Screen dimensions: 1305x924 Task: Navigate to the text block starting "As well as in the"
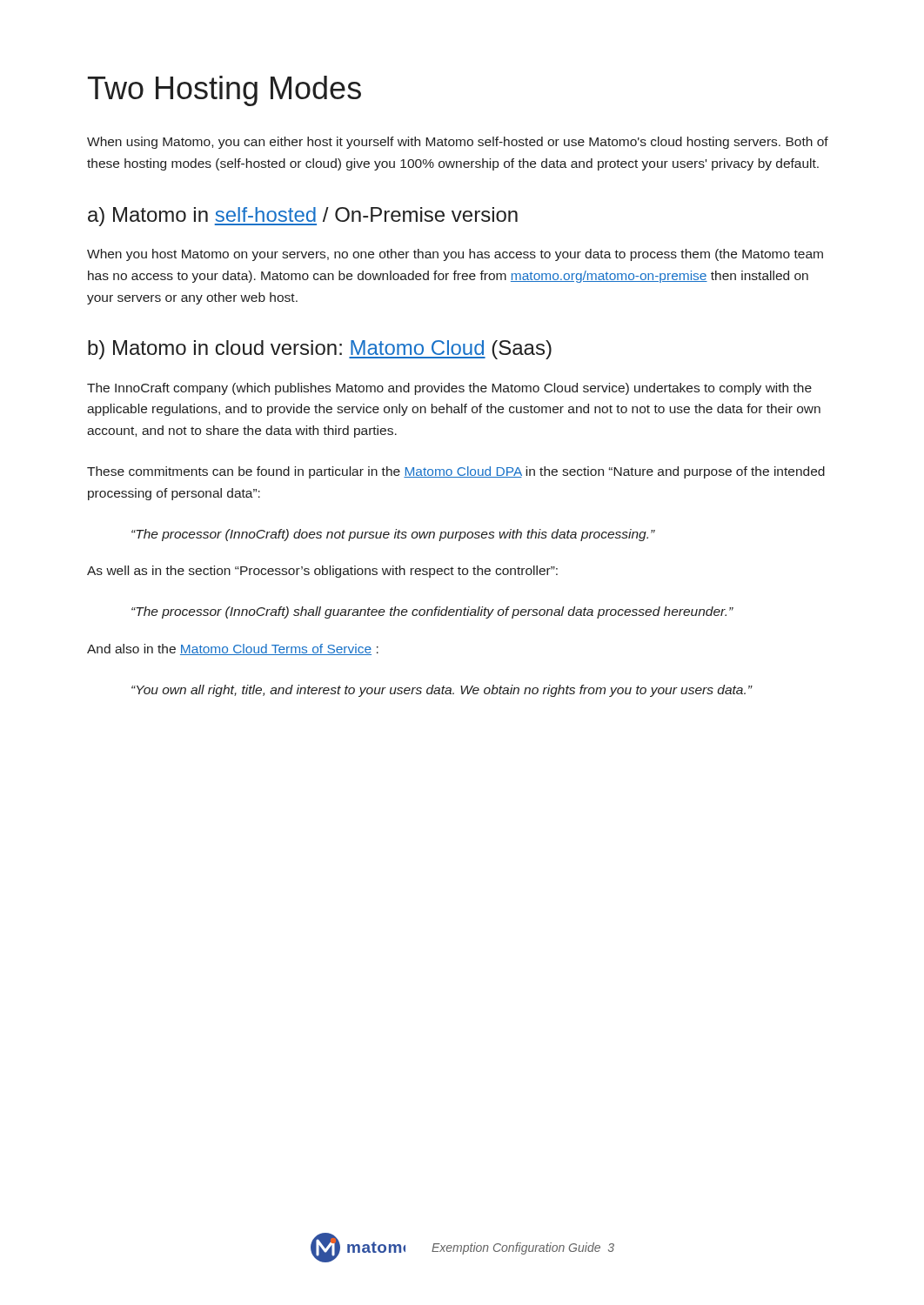click(323, 571)
